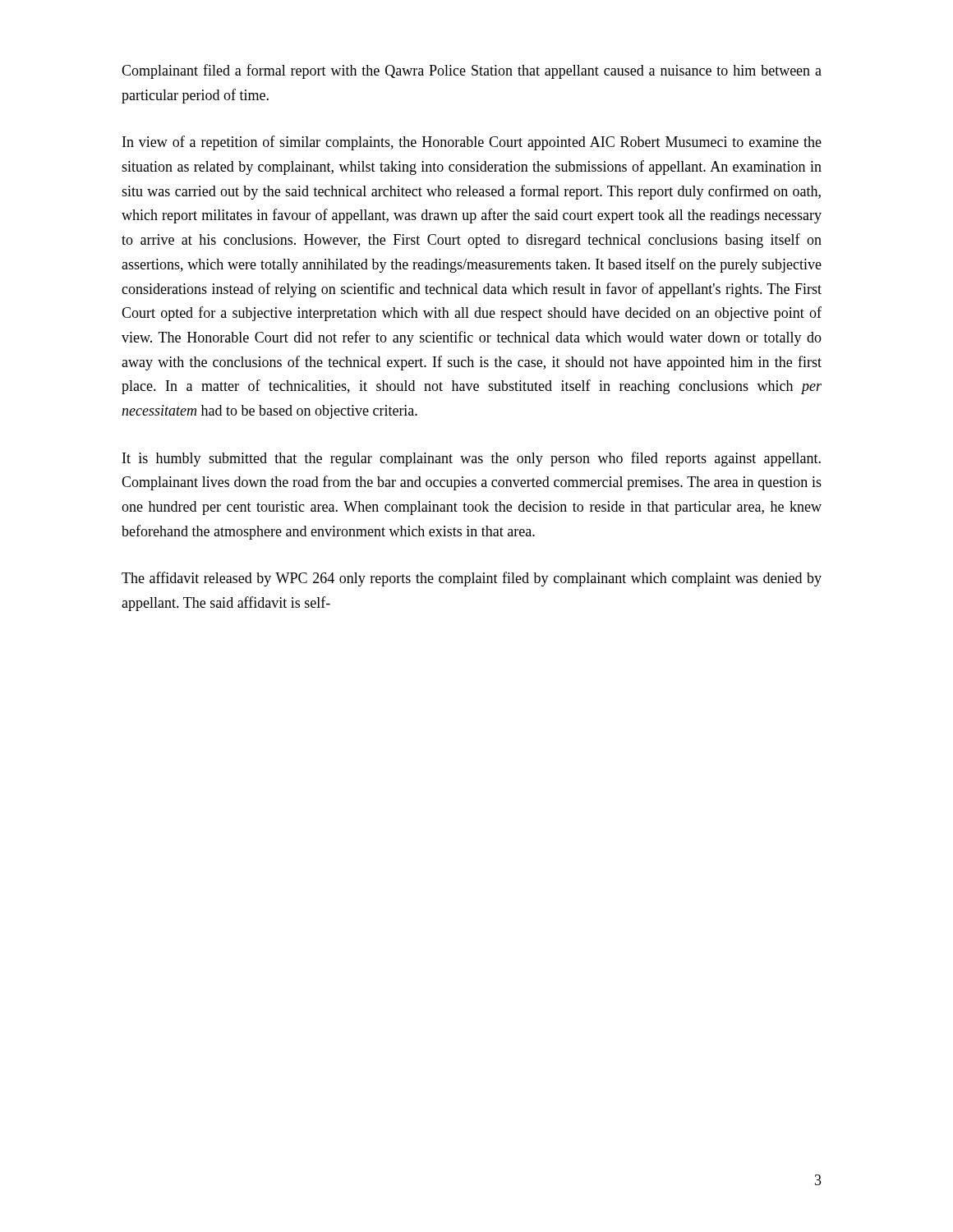This screenshot has width=953, height=1232.
Task: Click on the text block that says "The affidavit released by"
Action: tap(472, 591)
